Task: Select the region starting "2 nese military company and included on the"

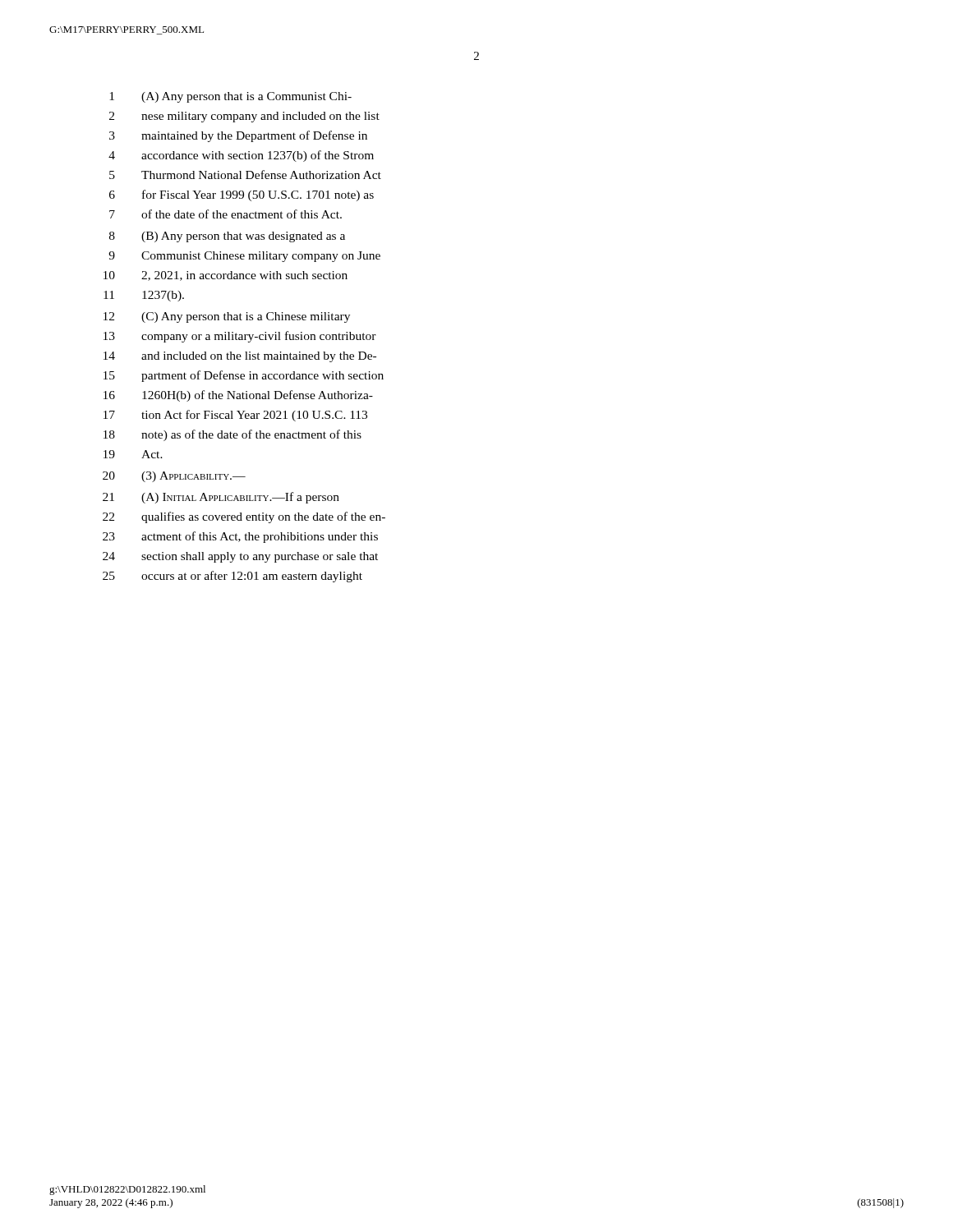Action: 244,117
